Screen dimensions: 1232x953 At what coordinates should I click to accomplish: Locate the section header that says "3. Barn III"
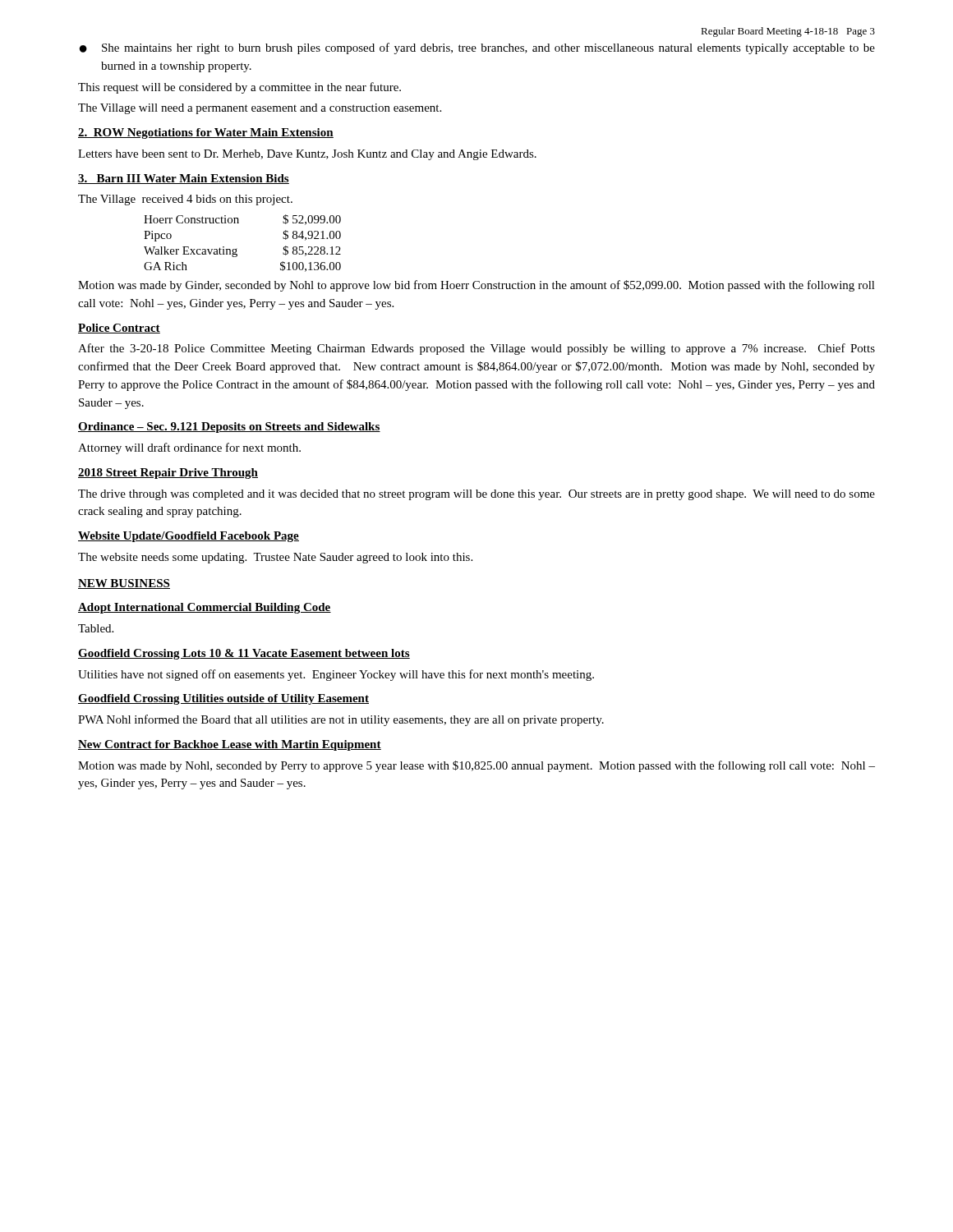pos(183,178)
